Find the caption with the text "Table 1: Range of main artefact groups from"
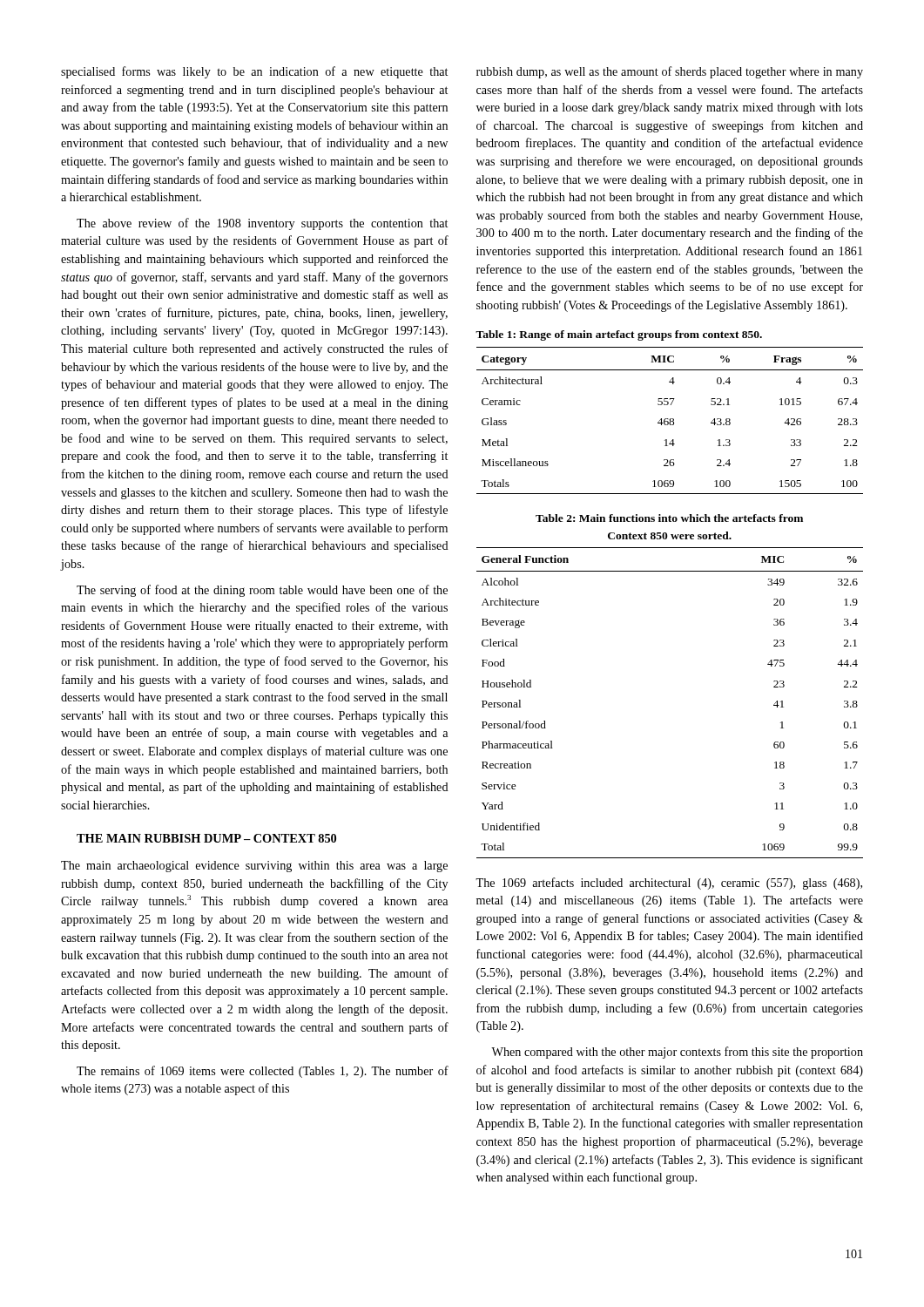This screenshot has width=924, height=1307. [x=619, y=334]
